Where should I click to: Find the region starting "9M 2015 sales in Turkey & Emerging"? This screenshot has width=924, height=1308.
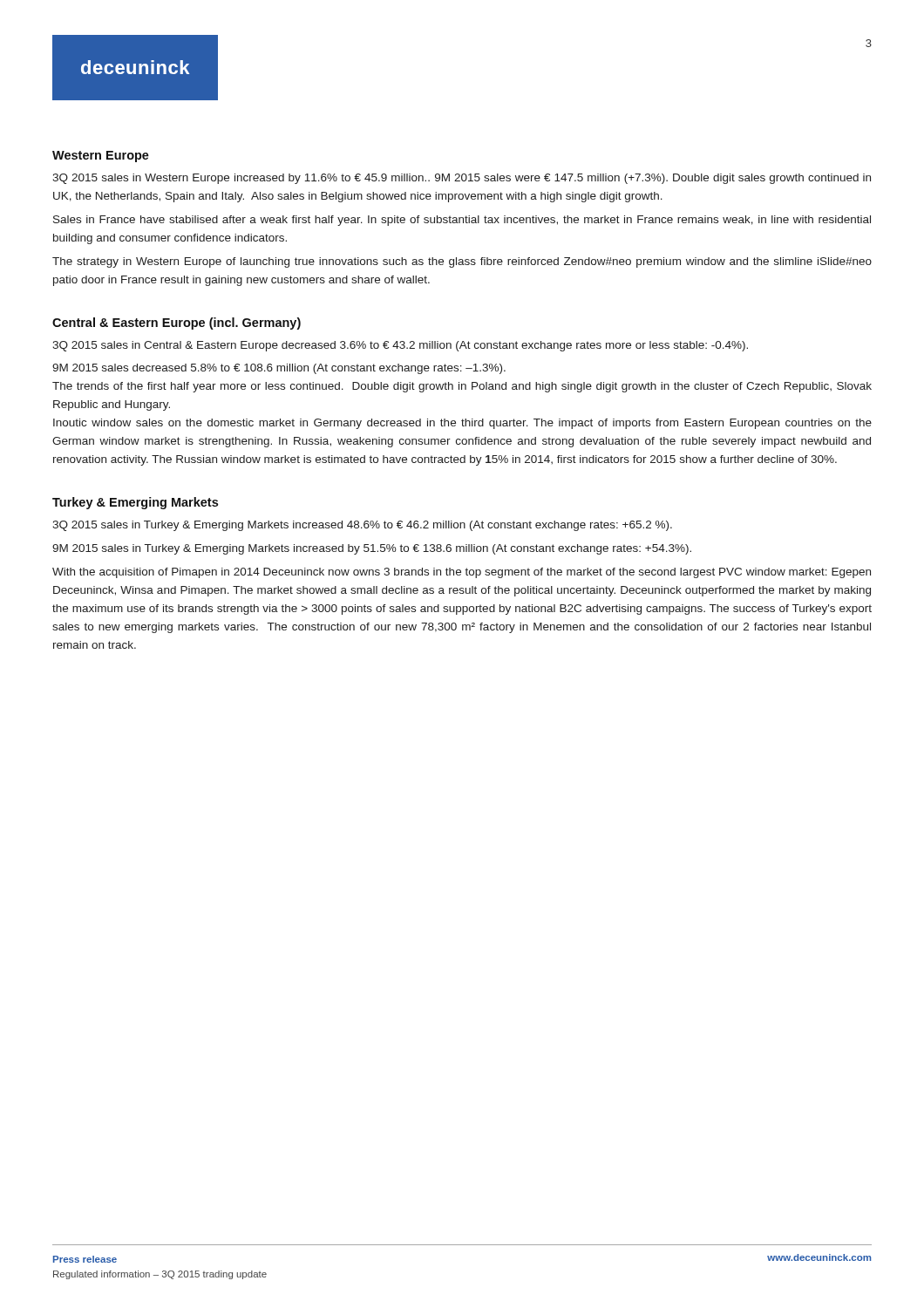(x=372, y=548)
